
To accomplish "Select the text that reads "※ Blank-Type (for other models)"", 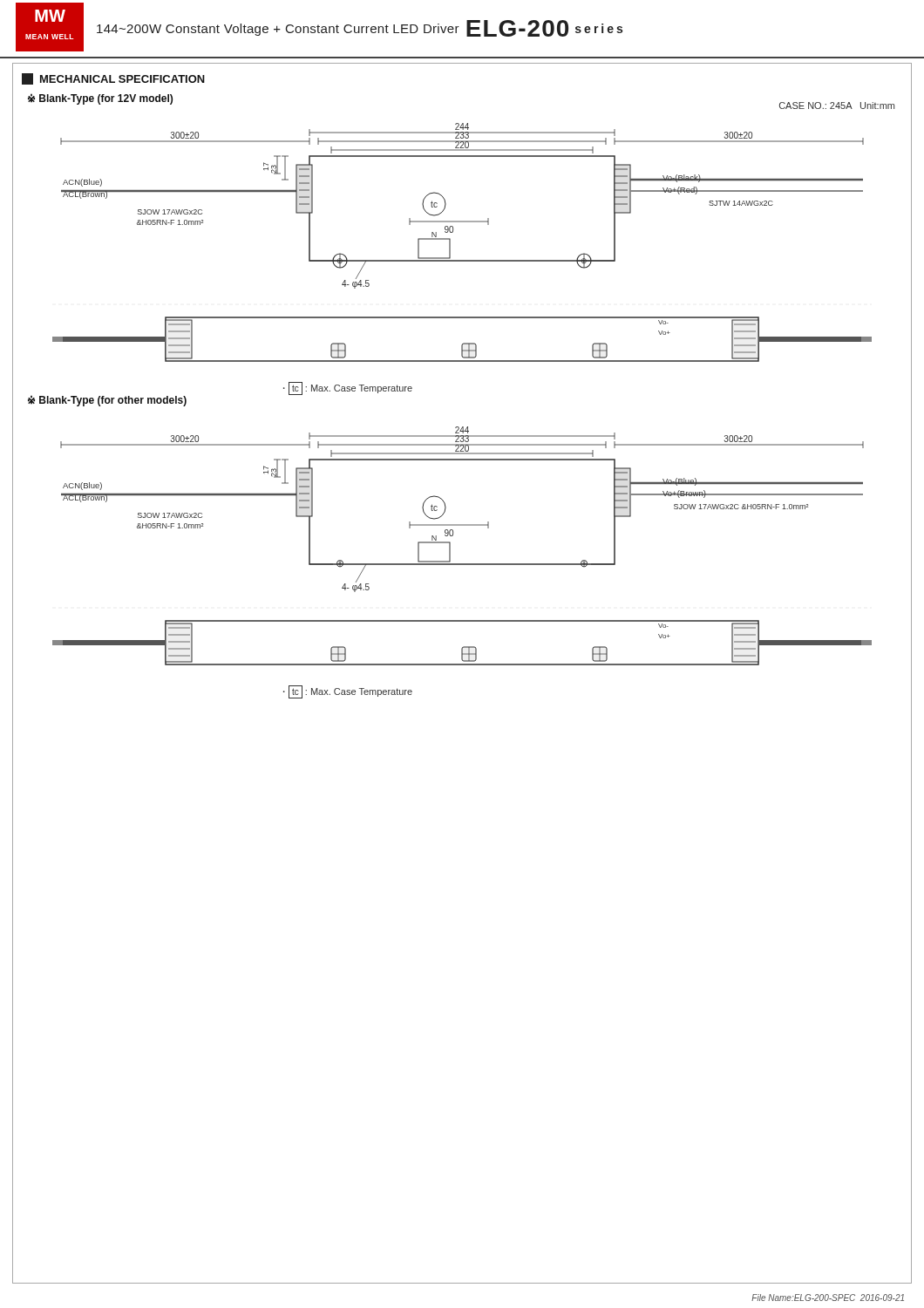I will click(107, 400).
